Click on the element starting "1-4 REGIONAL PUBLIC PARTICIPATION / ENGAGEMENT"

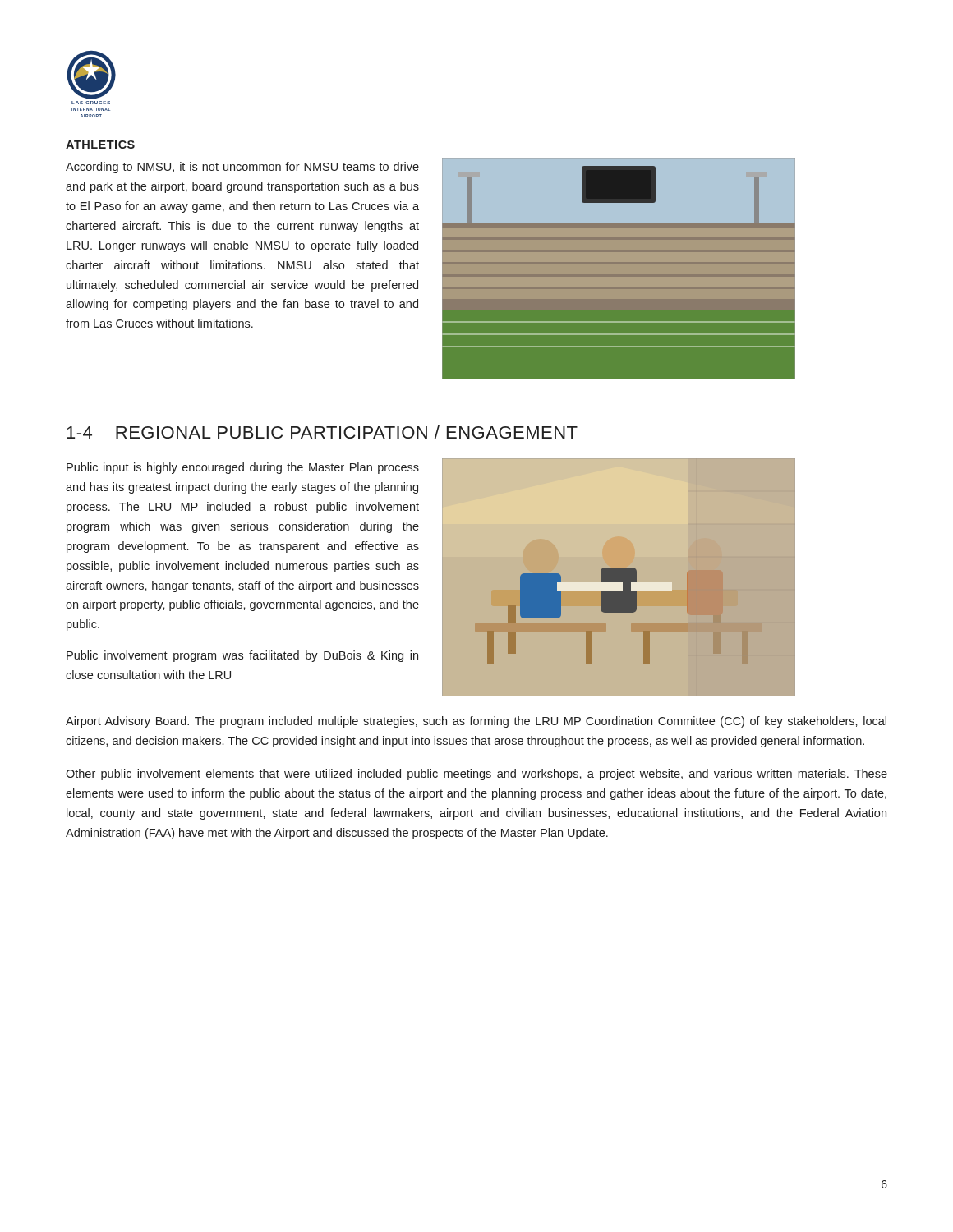click(x=322, y=432)
